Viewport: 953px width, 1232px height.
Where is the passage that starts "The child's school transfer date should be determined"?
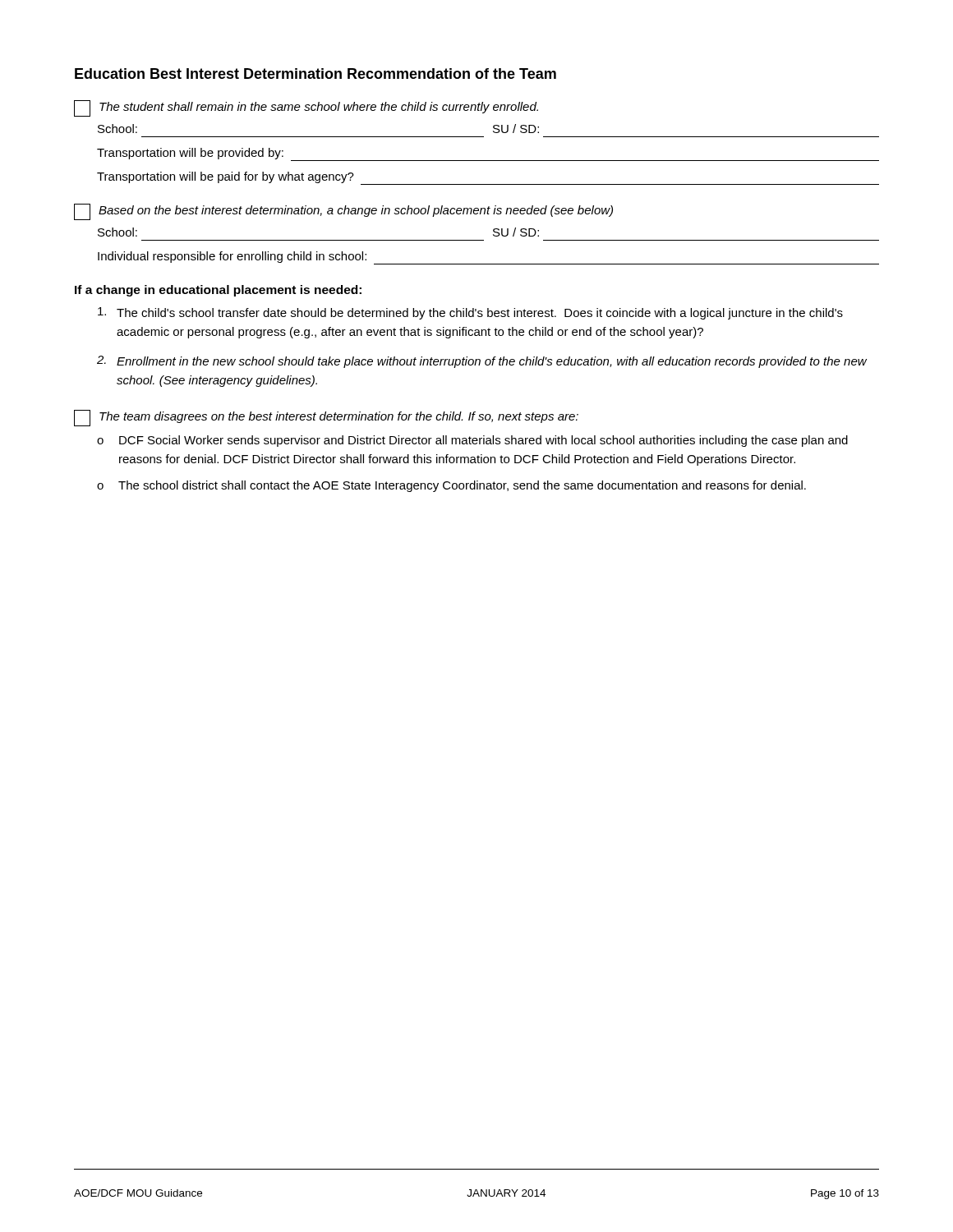coord(488,322)
